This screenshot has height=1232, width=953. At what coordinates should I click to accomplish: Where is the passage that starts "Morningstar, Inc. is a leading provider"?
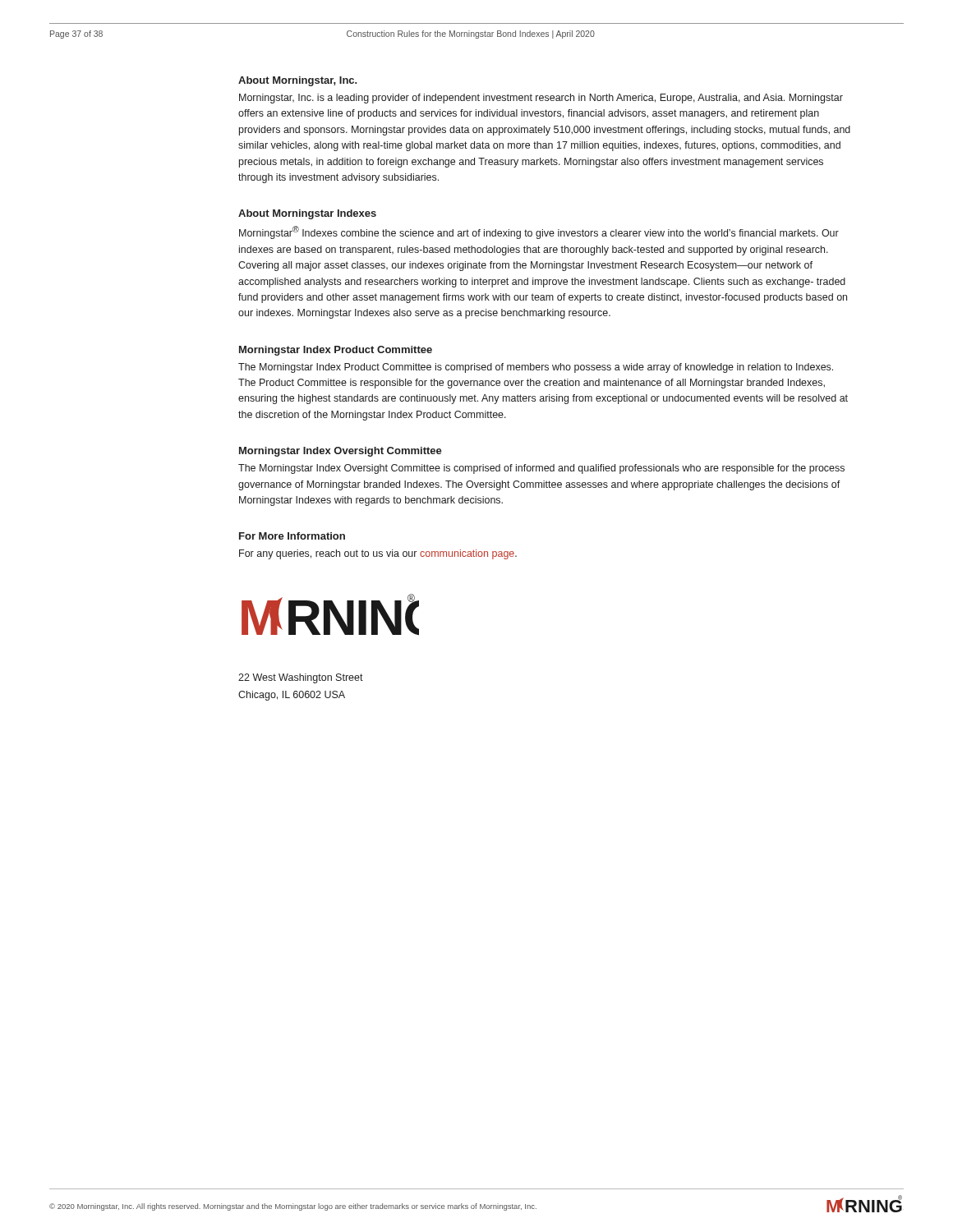tap(544, 138)
